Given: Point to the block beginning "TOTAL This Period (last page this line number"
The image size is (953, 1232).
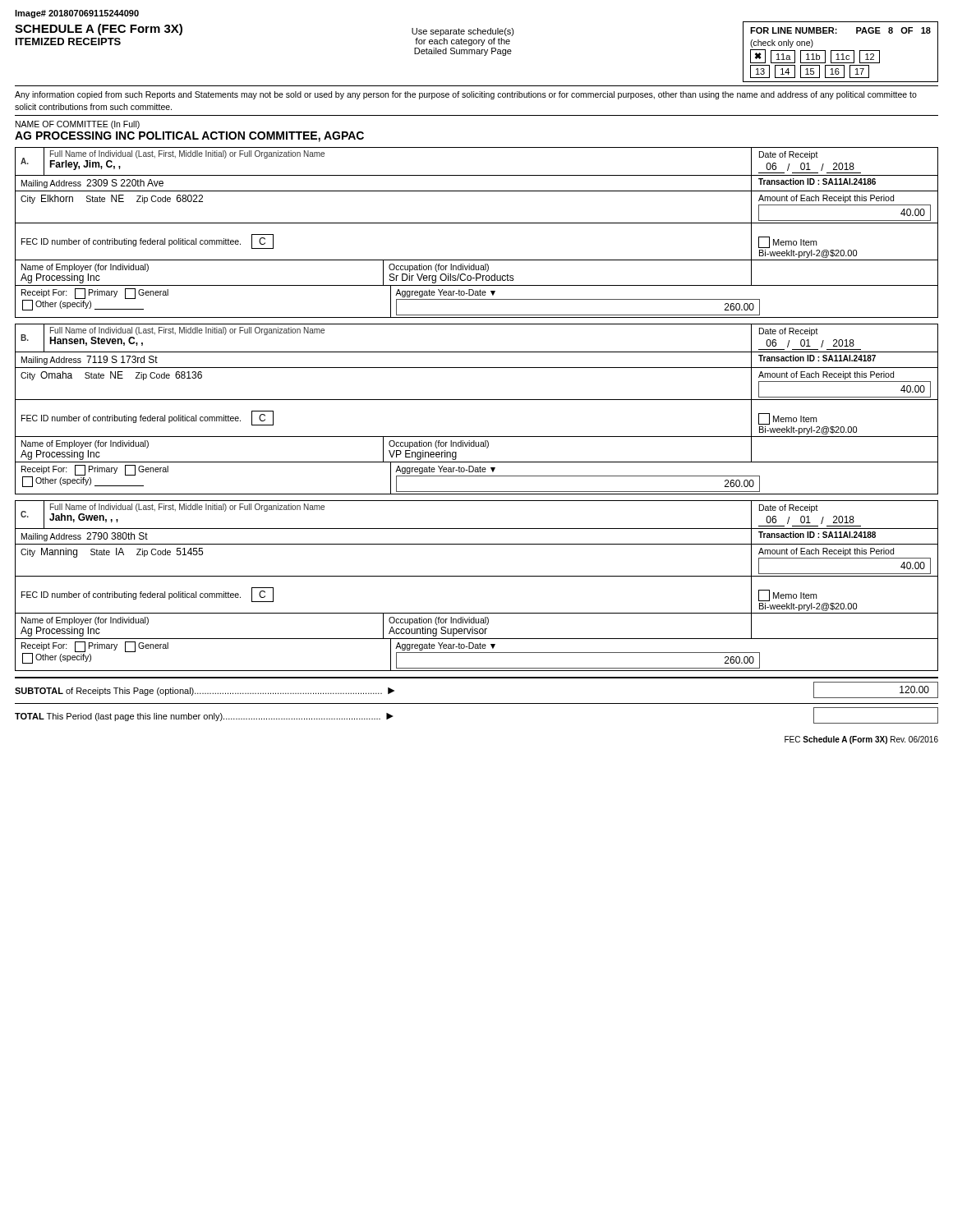Looking at the screenshot, I should point(219,715).
